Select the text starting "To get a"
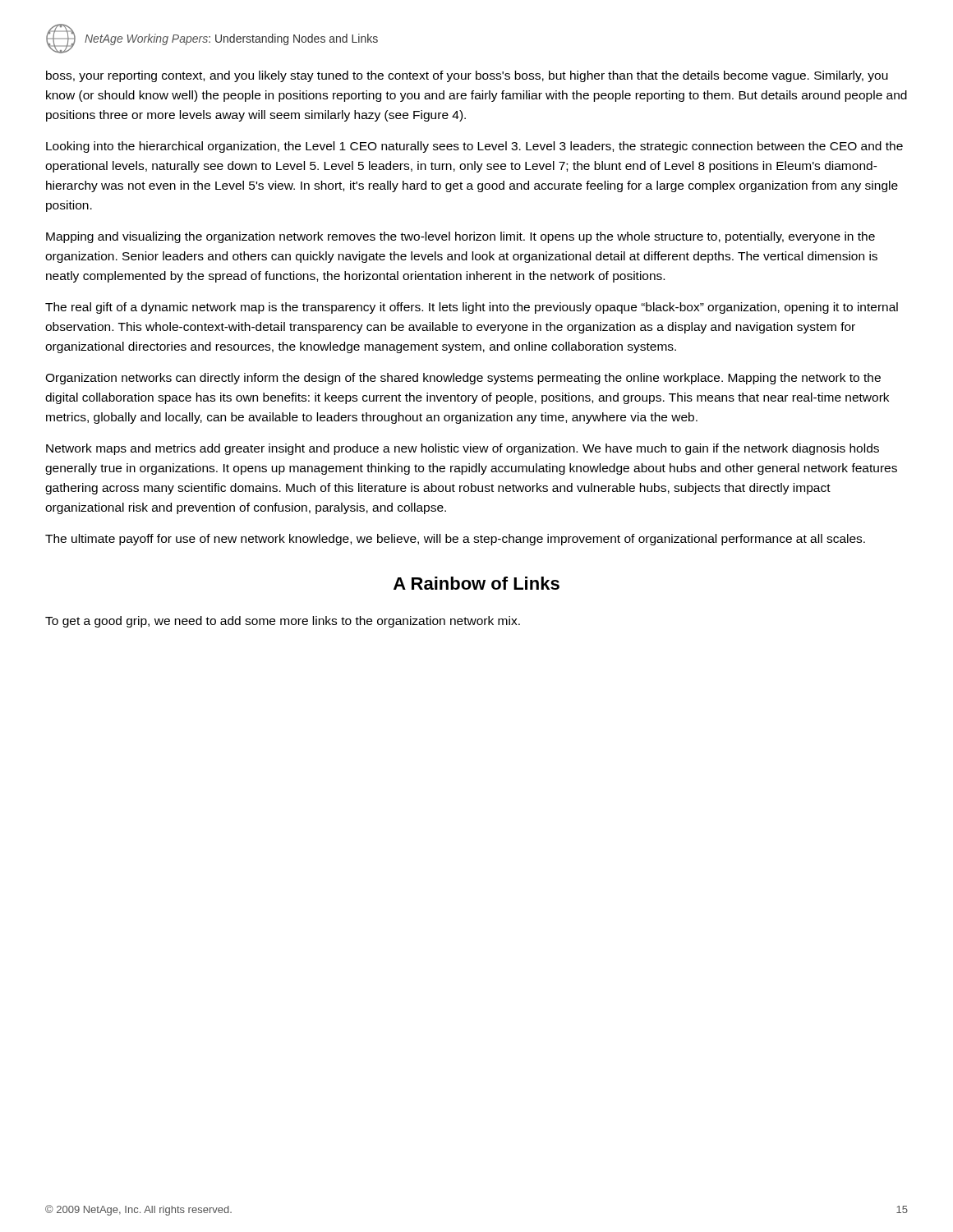 click(x=476, y=621)
